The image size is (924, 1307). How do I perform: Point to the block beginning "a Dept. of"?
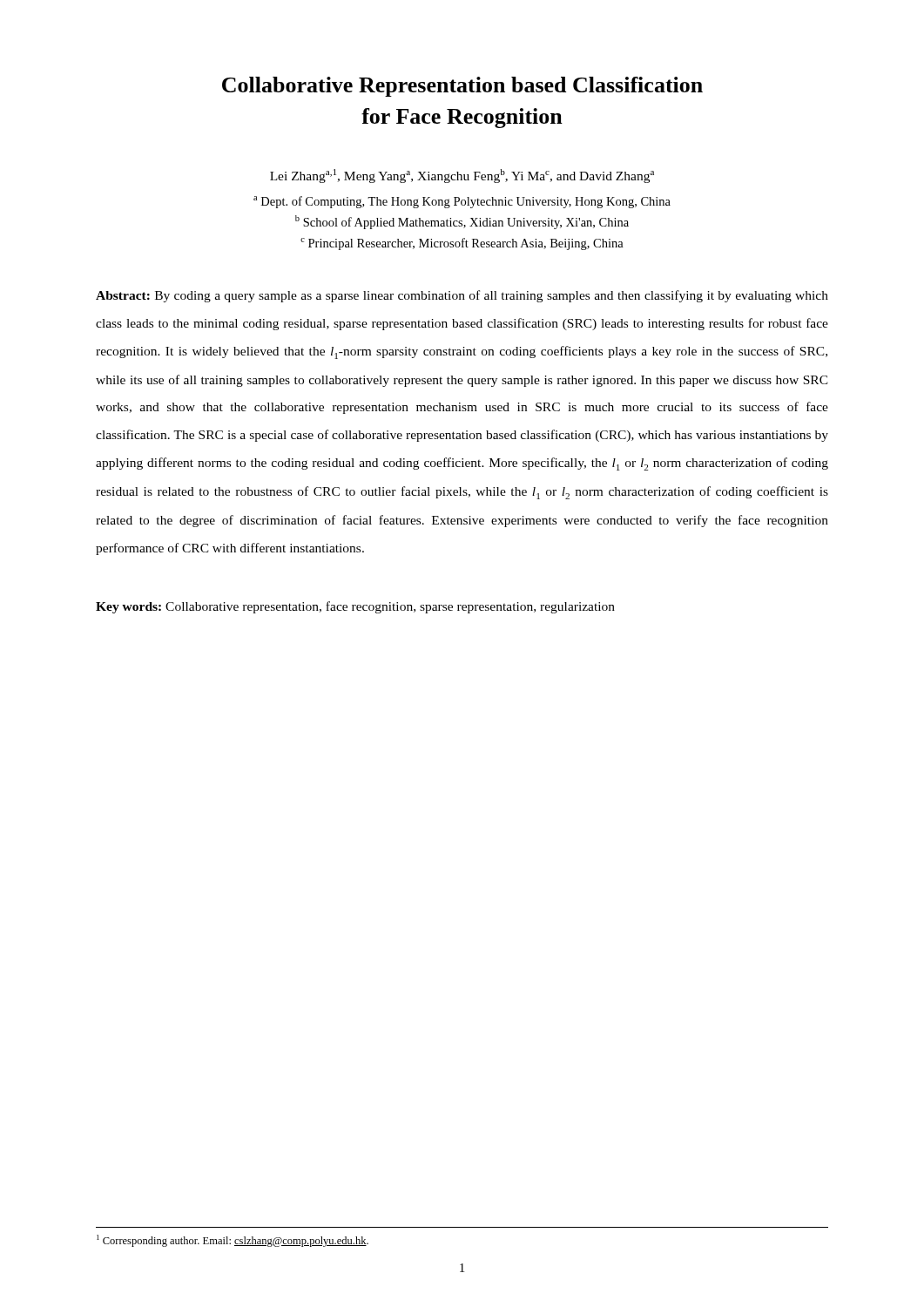462,221
